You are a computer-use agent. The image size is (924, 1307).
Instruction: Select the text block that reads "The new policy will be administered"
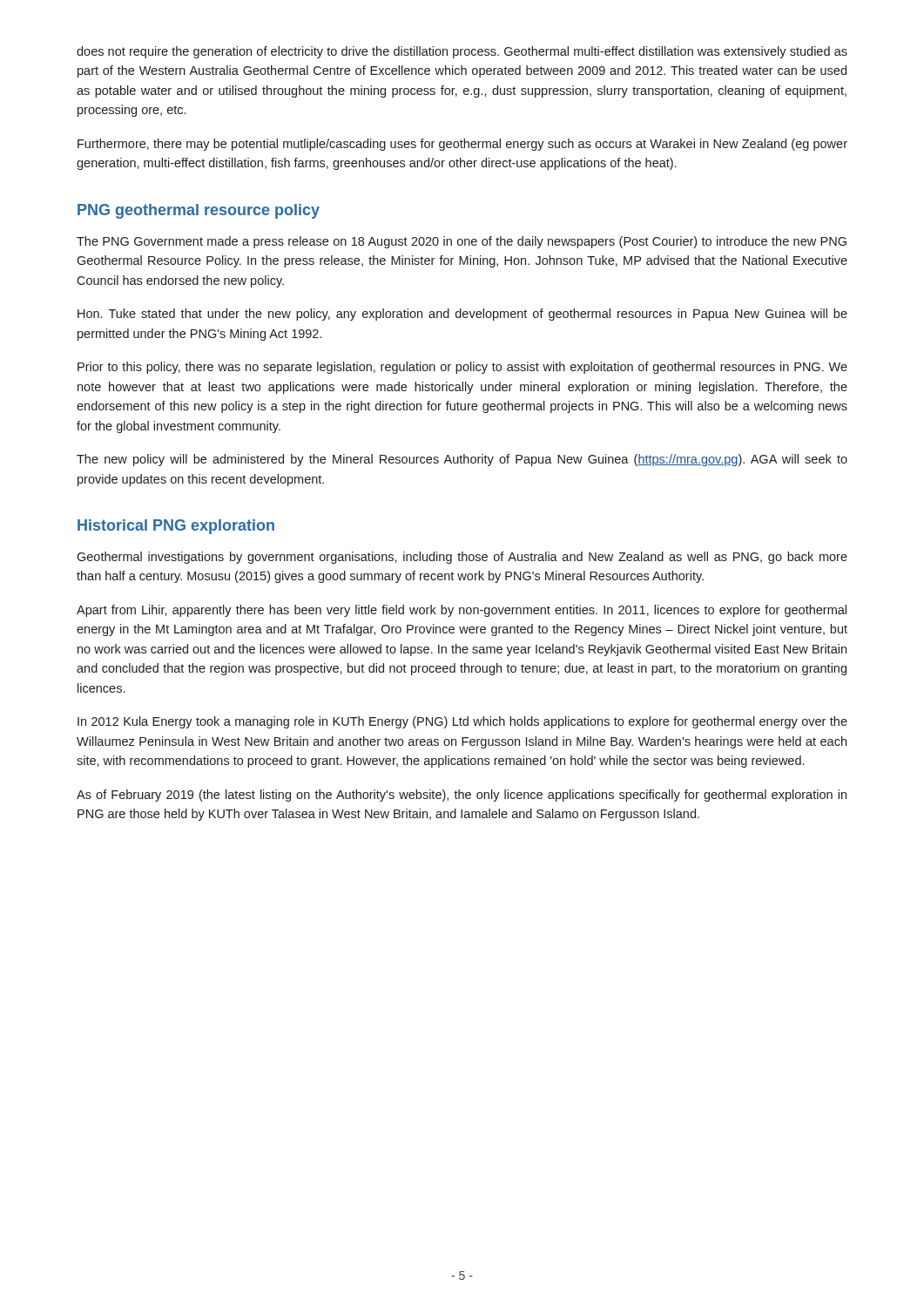462,469
